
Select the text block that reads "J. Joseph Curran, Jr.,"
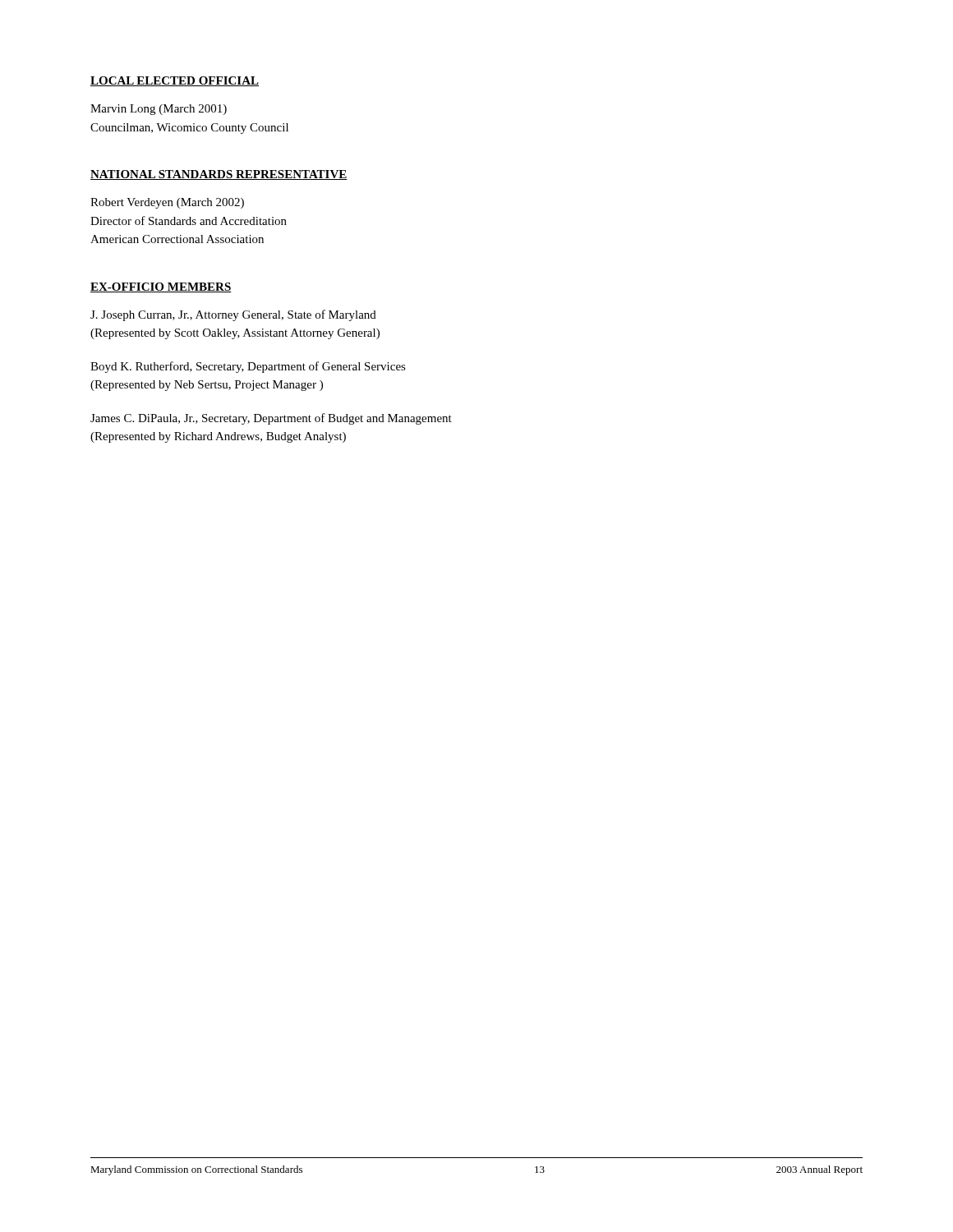pyautogui.click(x=235, y=323)
